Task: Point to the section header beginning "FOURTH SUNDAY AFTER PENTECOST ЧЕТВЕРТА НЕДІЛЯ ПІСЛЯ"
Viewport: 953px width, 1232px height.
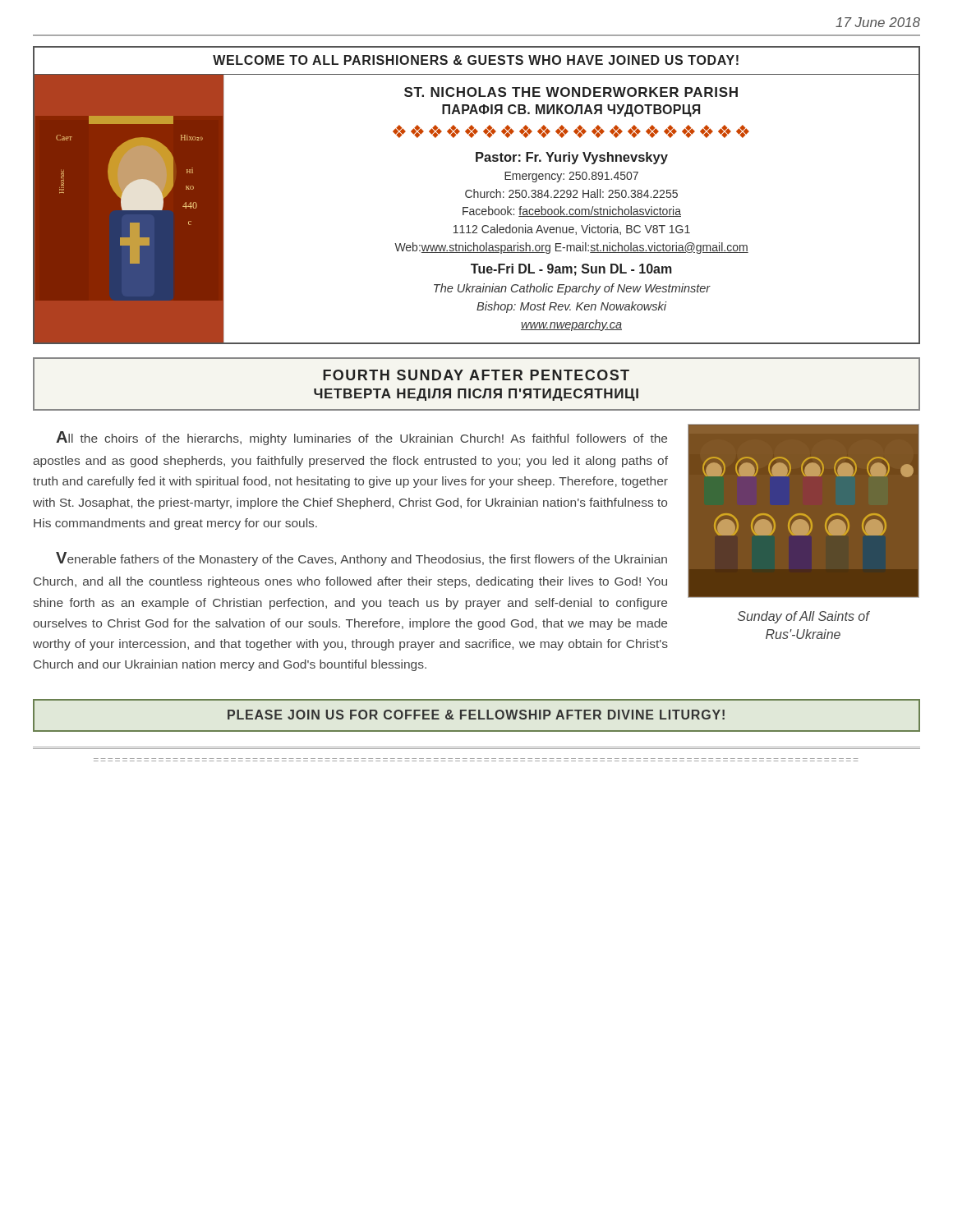Action: pos(476,385)
